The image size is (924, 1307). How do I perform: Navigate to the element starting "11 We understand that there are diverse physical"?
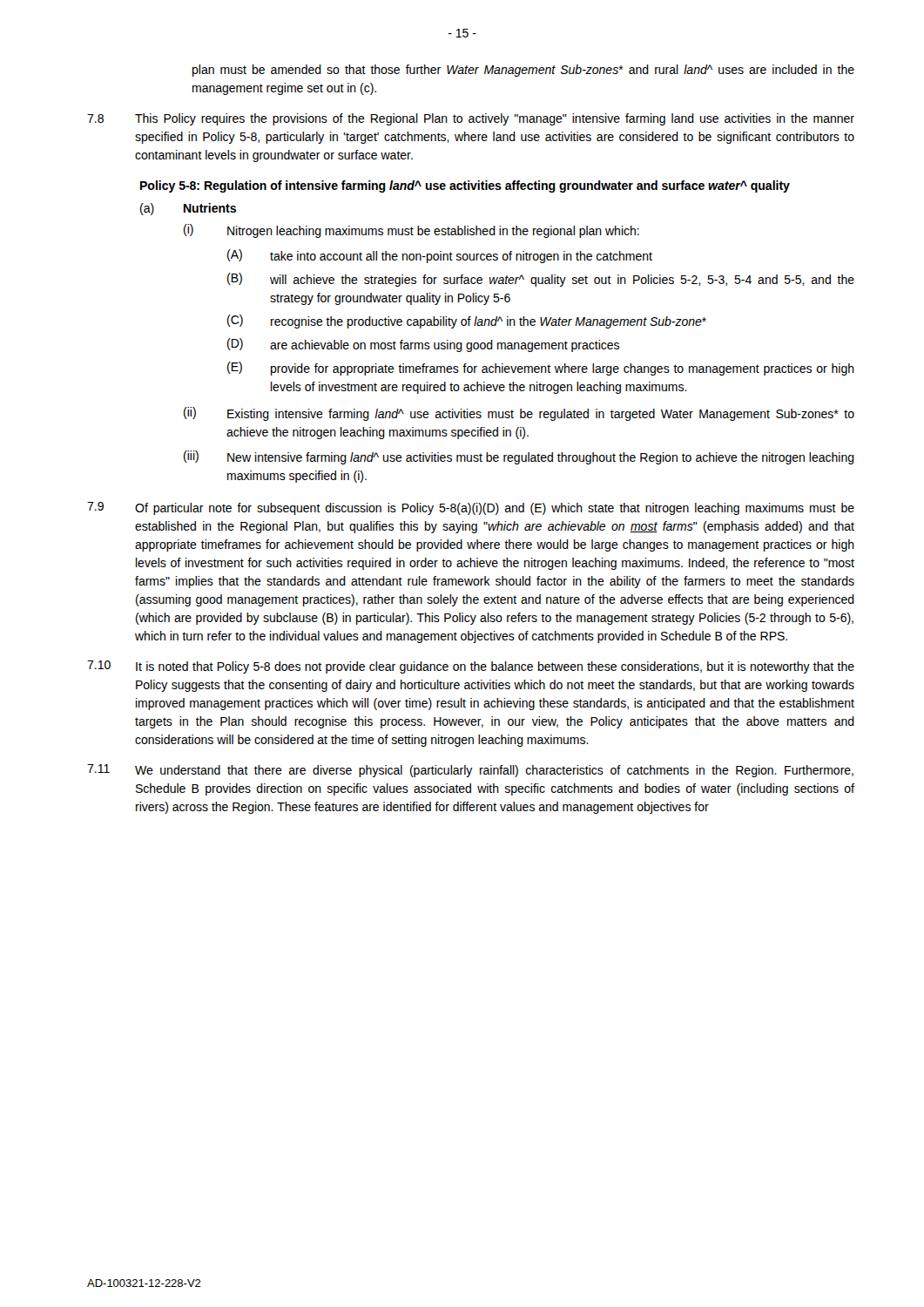coord(471,789)
